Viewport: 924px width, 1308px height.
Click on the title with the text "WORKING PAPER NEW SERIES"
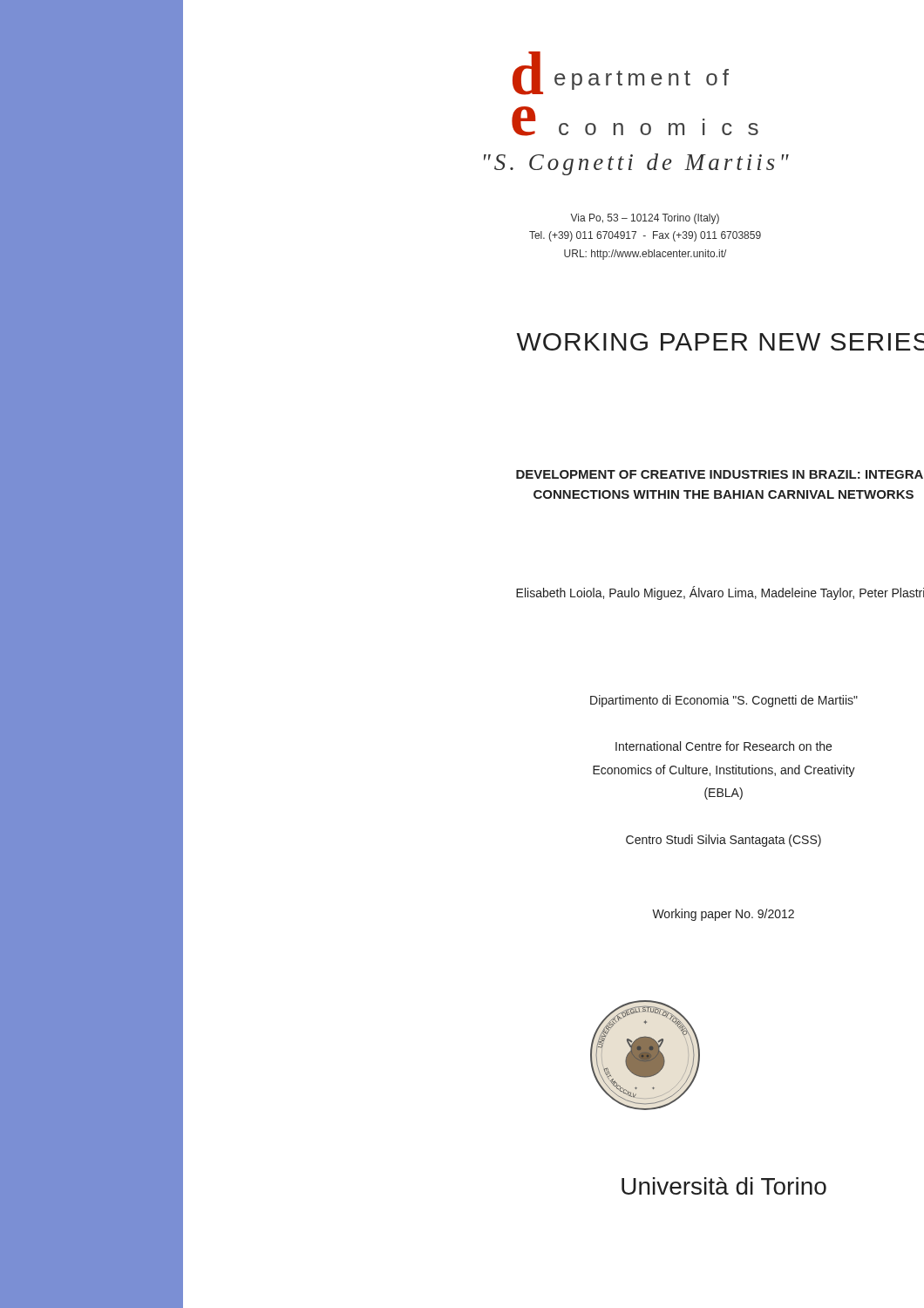point(720,341)
